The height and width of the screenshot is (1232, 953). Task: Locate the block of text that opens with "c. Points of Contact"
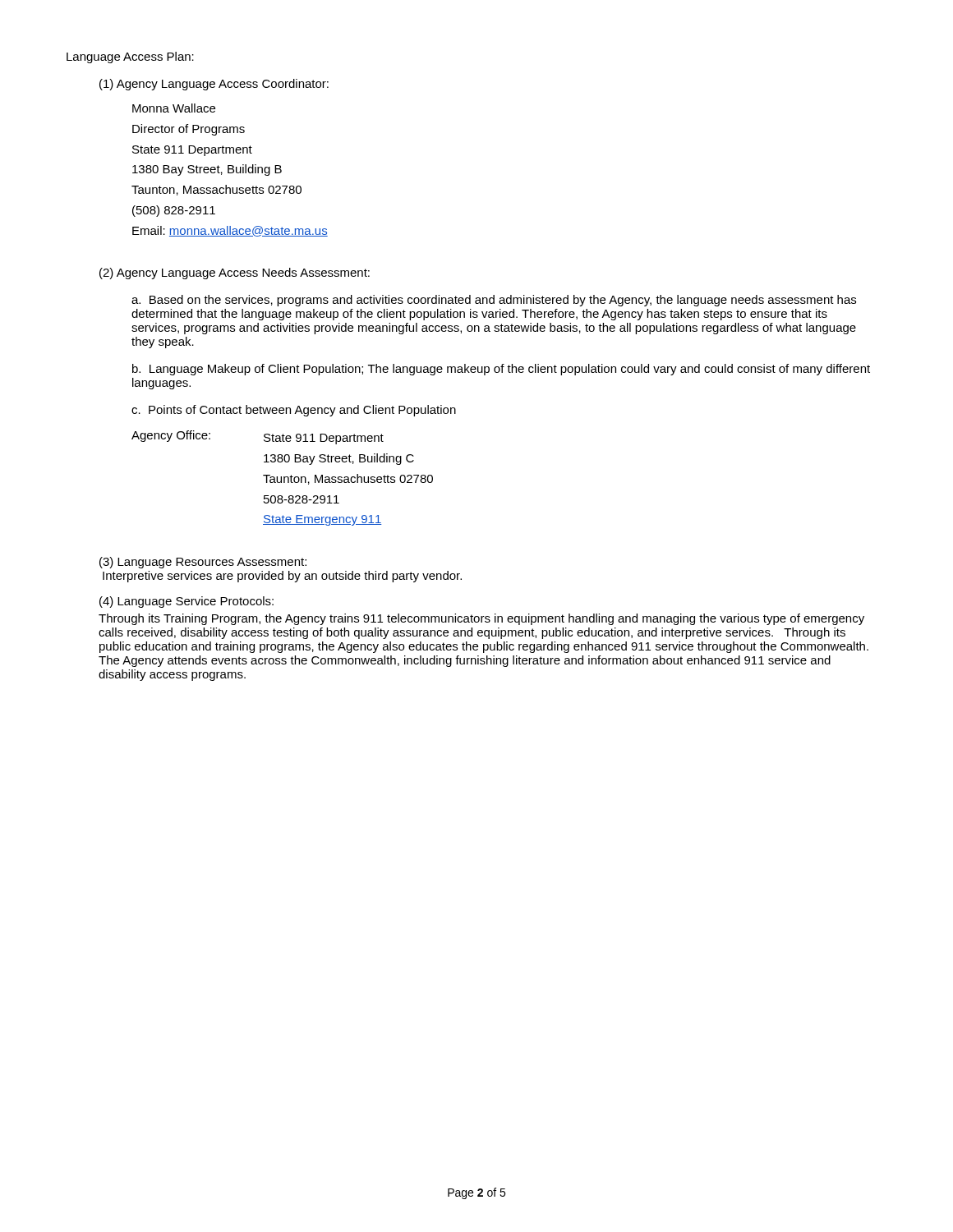coord(294,410)
